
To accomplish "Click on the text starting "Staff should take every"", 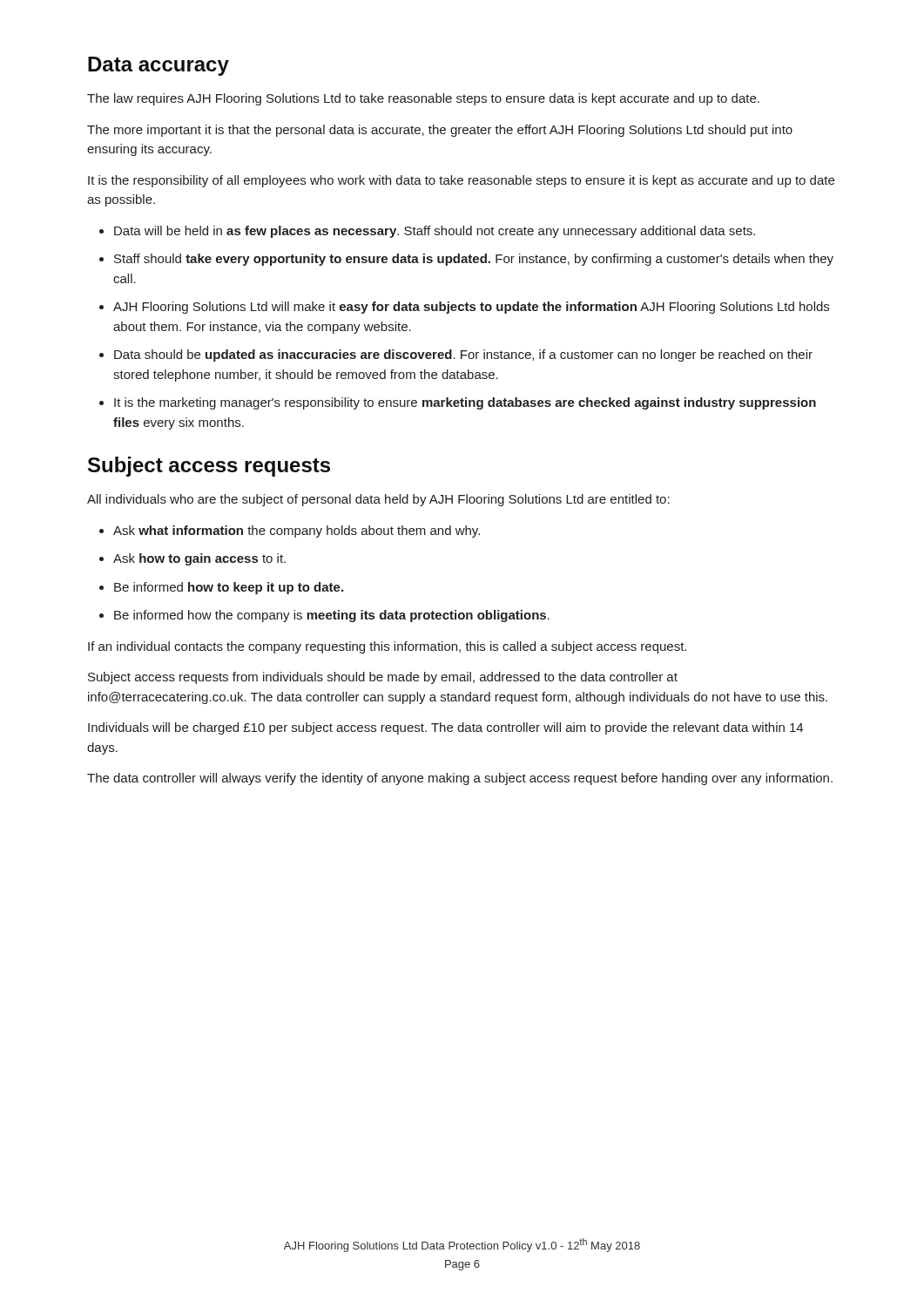I will pos(473,268).
